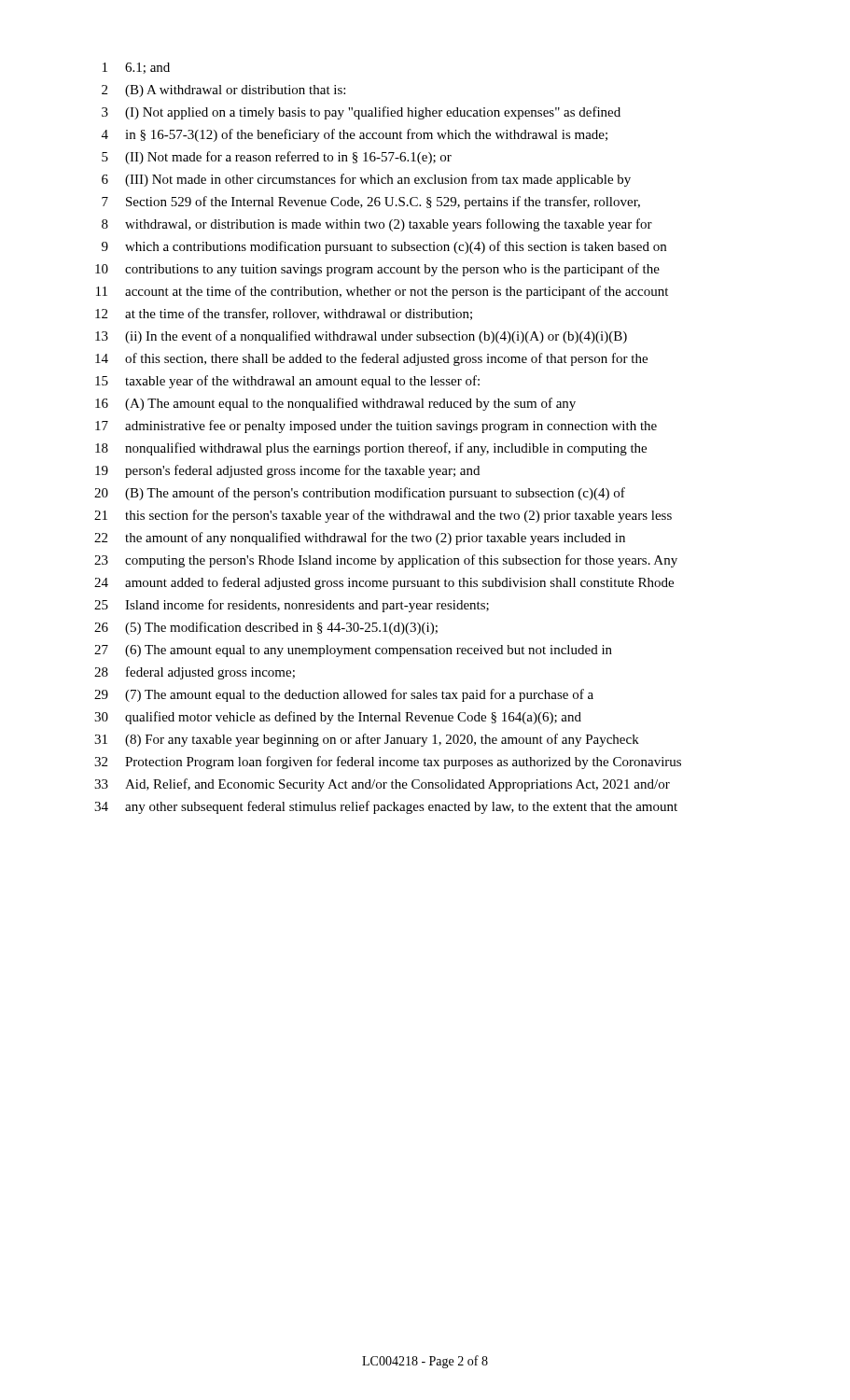Find the passage starting "21 this section for the person's taxable year"
The height and width of the screenshot is (1400, 850).
click(x=425, y=515)
